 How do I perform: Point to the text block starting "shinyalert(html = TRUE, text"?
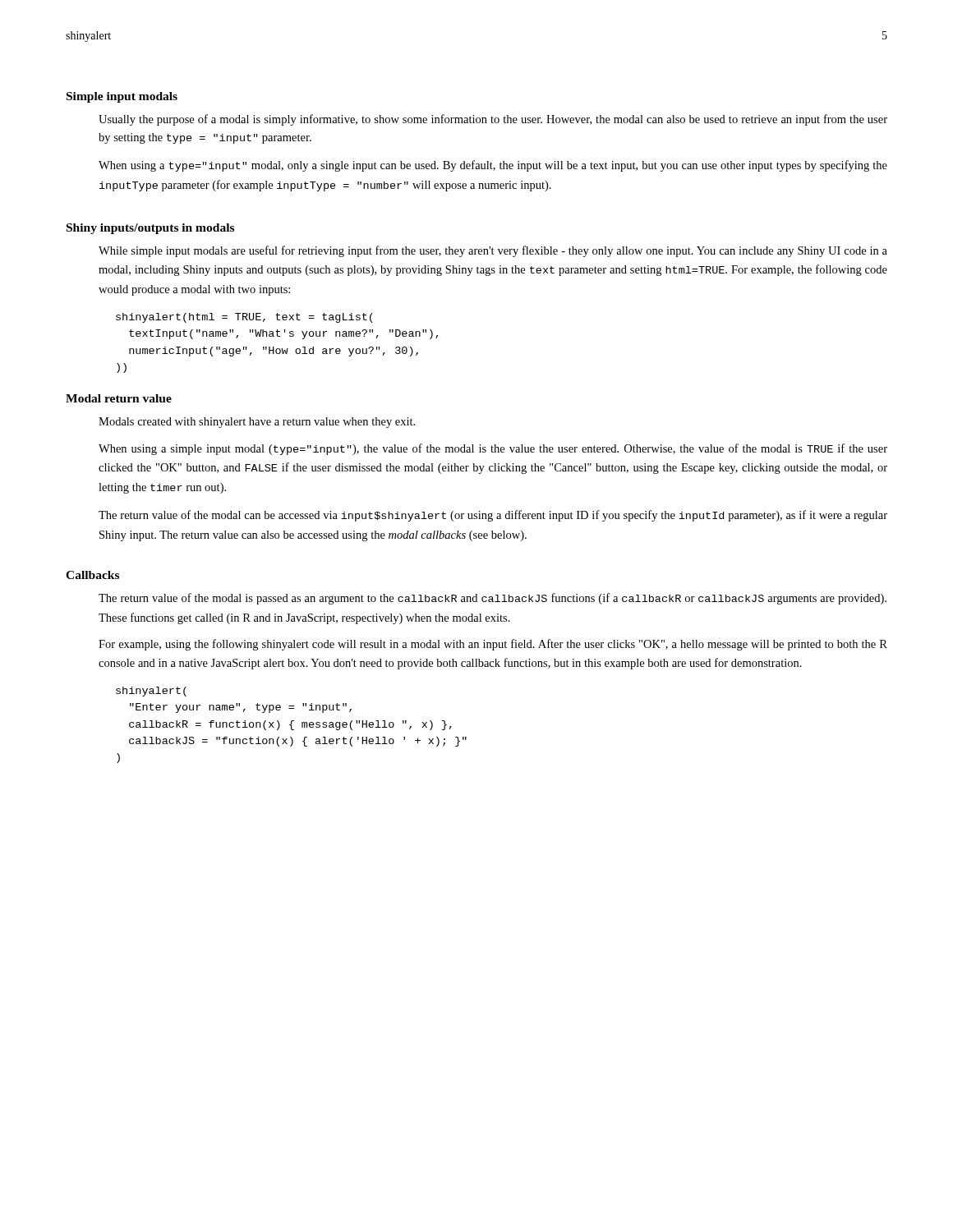click(x=278, y=342)
